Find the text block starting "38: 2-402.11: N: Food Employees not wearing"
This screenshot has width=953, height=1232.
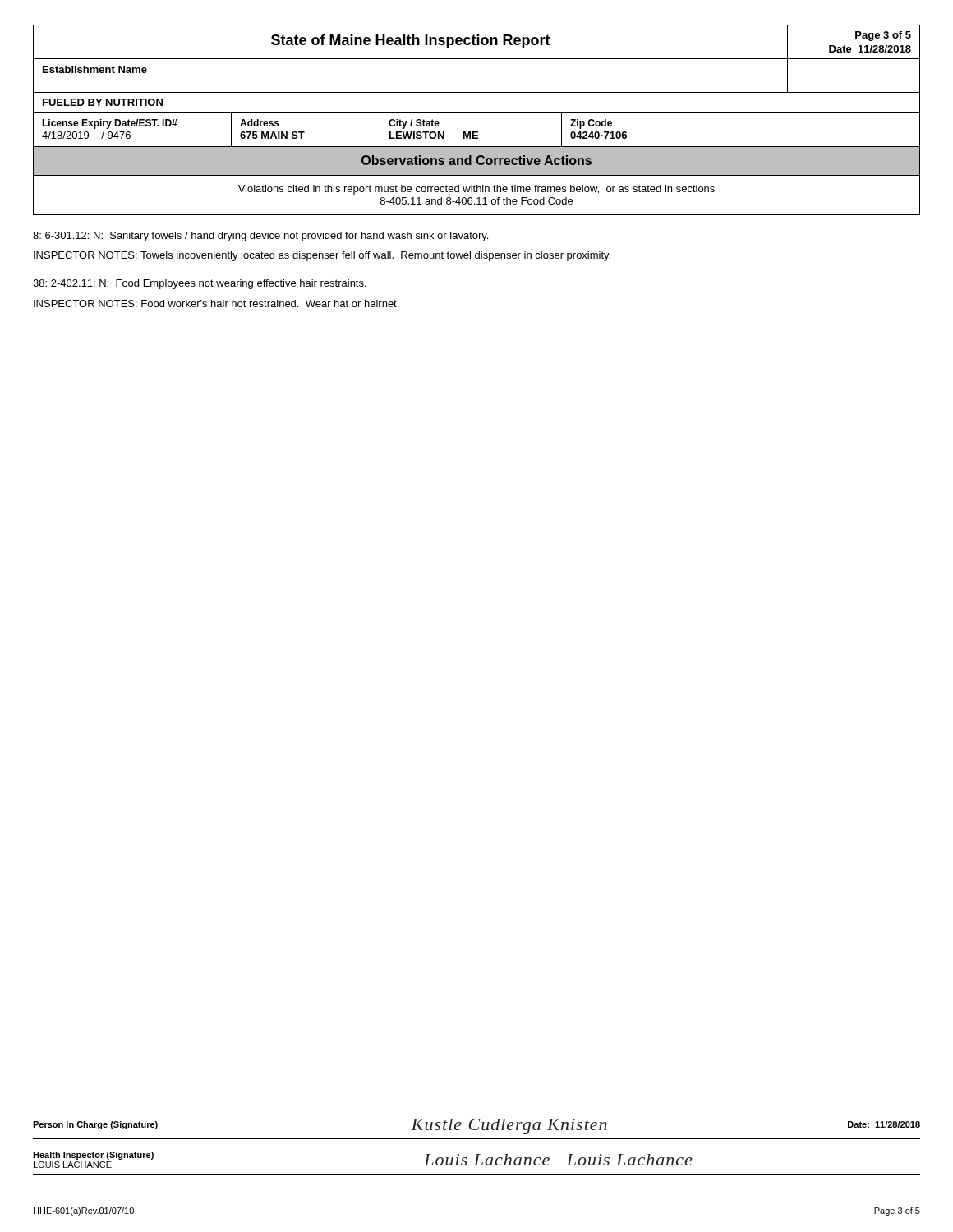pos(200,283)
